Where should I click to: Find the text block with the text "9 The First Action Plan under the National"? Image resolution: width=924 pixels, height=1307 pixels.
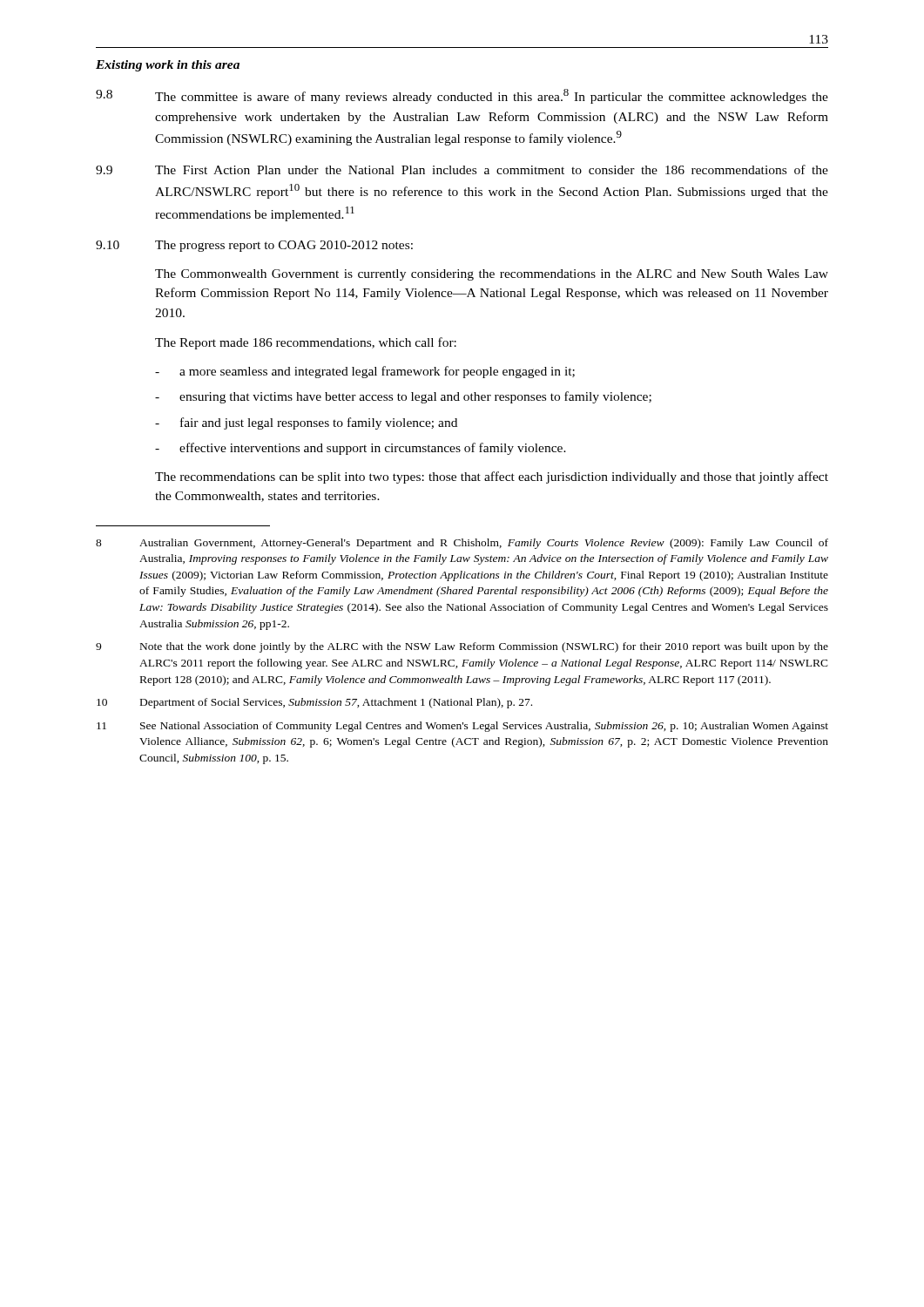pyautogui.click(x=462, y=192)
